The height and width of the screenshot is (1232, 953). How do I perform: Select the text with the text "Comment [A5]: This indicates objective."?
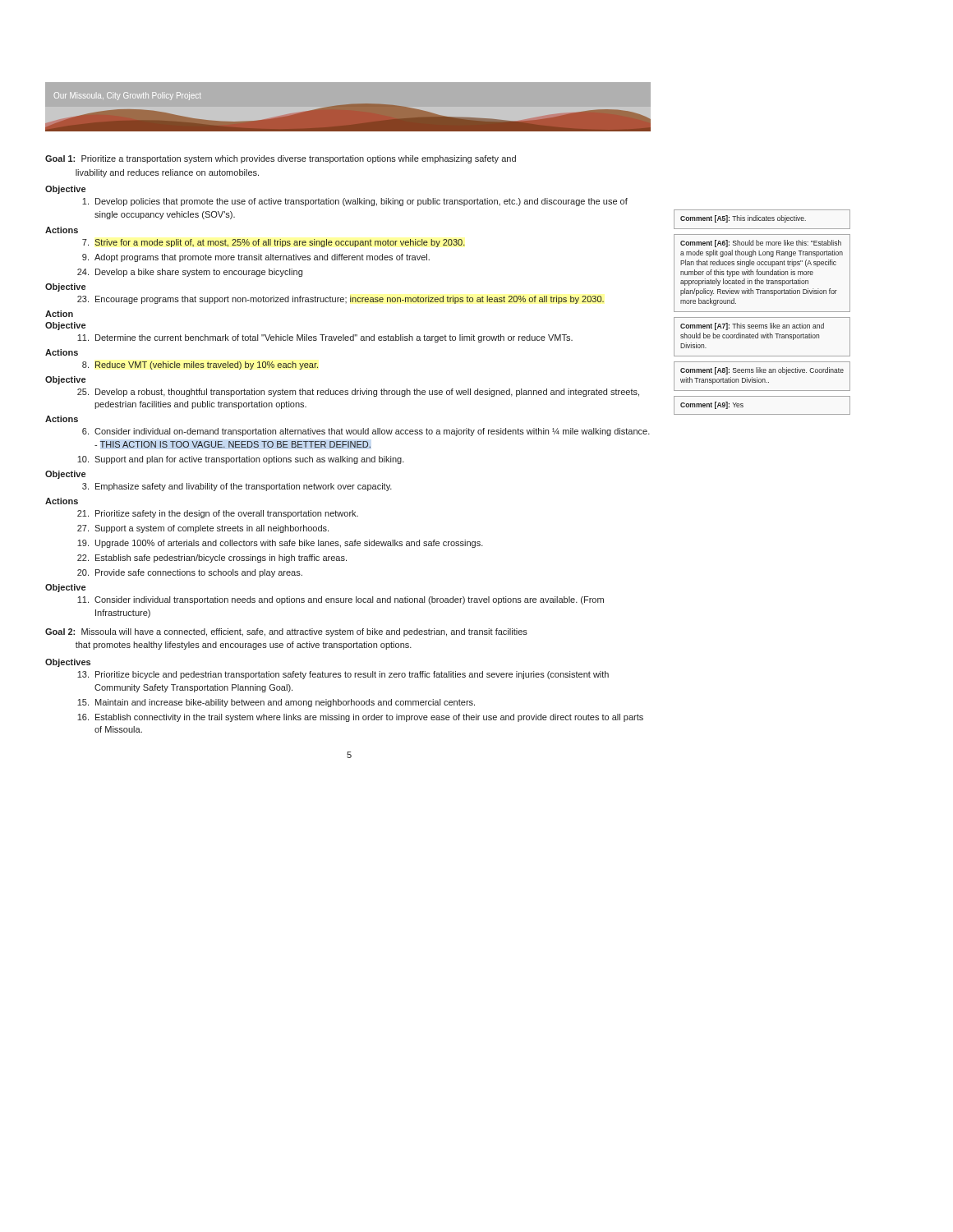[743, 218]
